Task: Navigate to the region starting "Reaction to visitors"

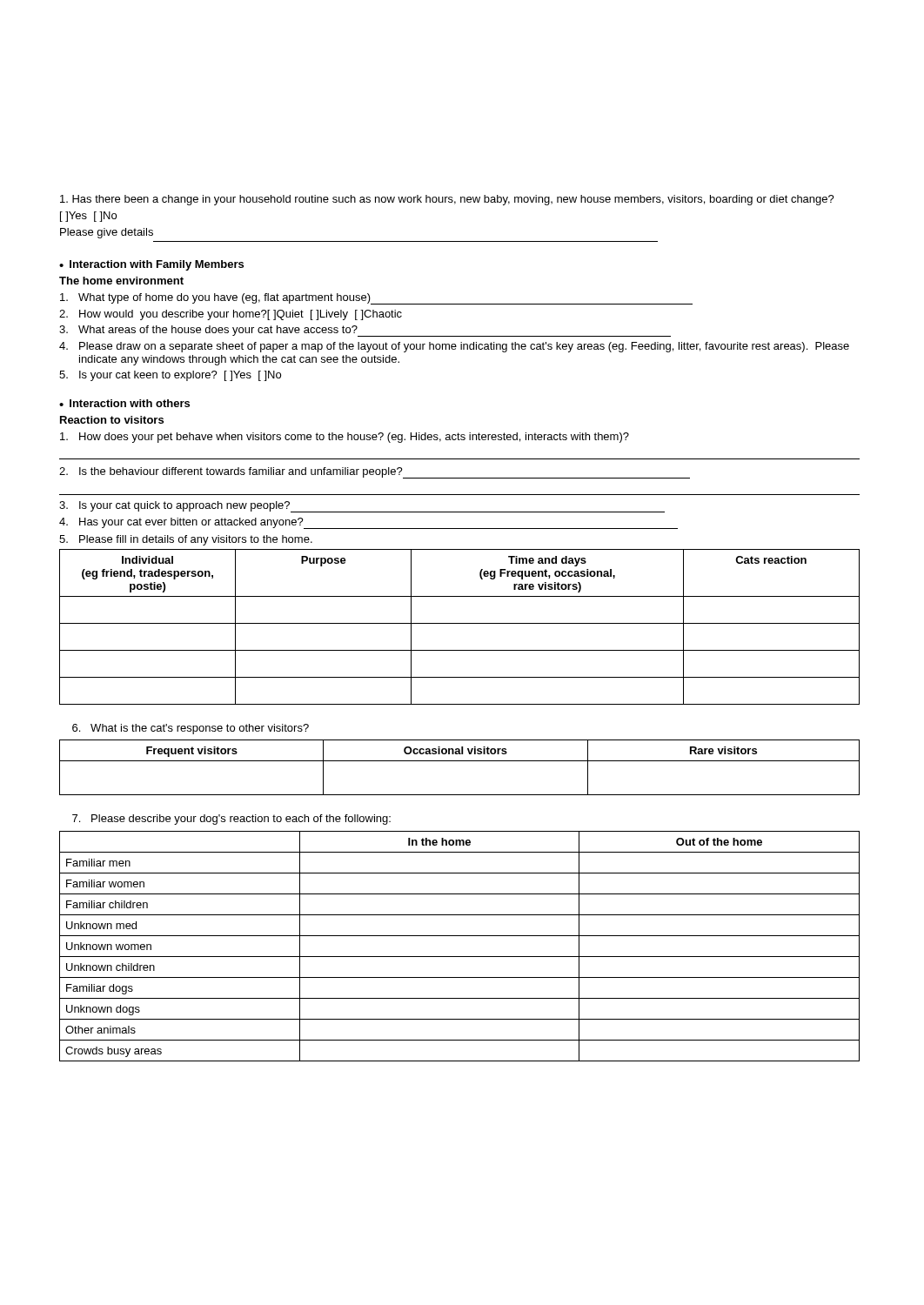Action: (x=112, y=419)
